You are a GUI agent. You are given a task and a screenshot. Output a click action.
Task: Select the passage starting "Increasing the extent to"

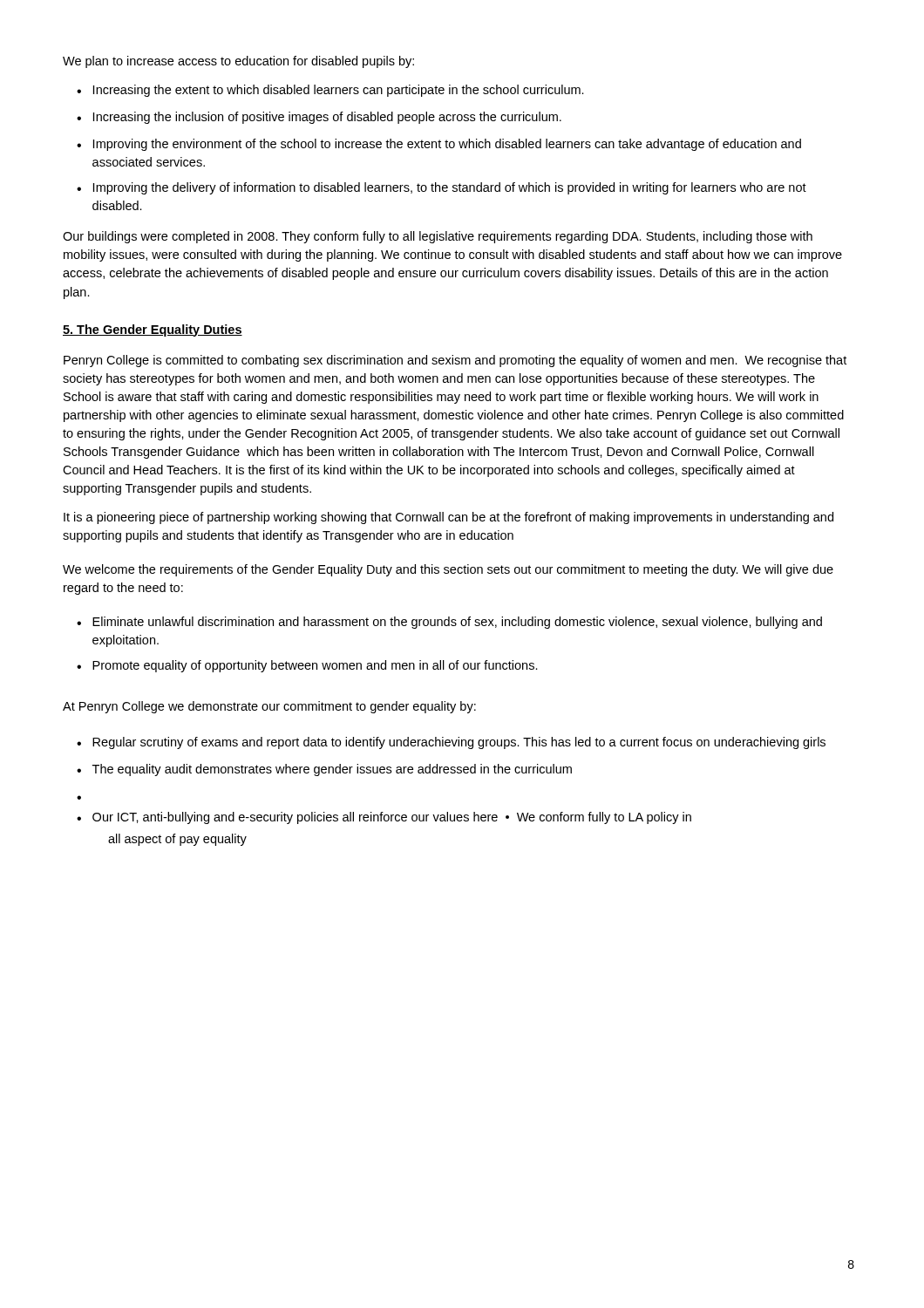tap(338, 90)
